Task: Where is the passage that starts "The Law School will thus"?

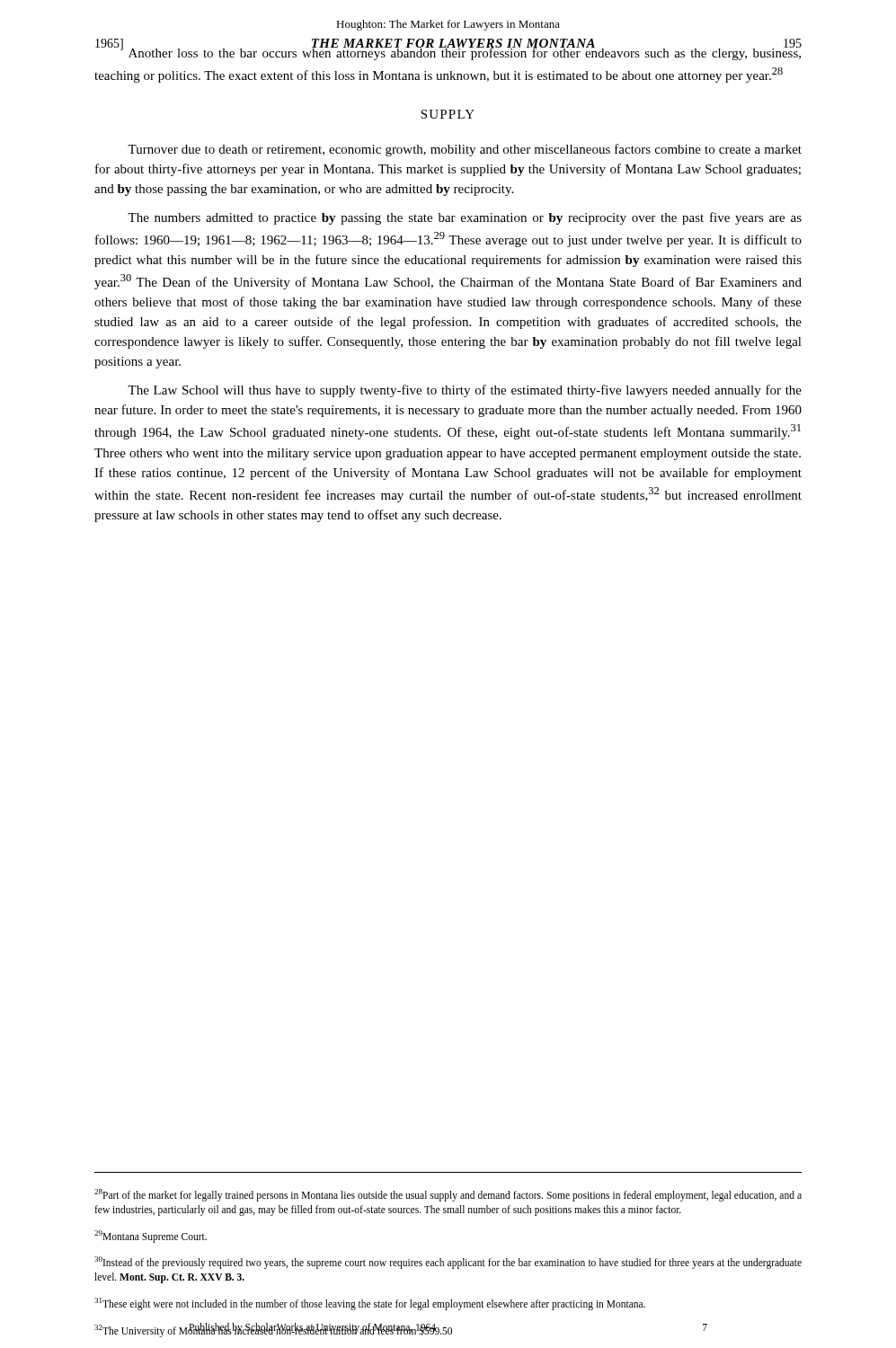Action: coord(448,452)
